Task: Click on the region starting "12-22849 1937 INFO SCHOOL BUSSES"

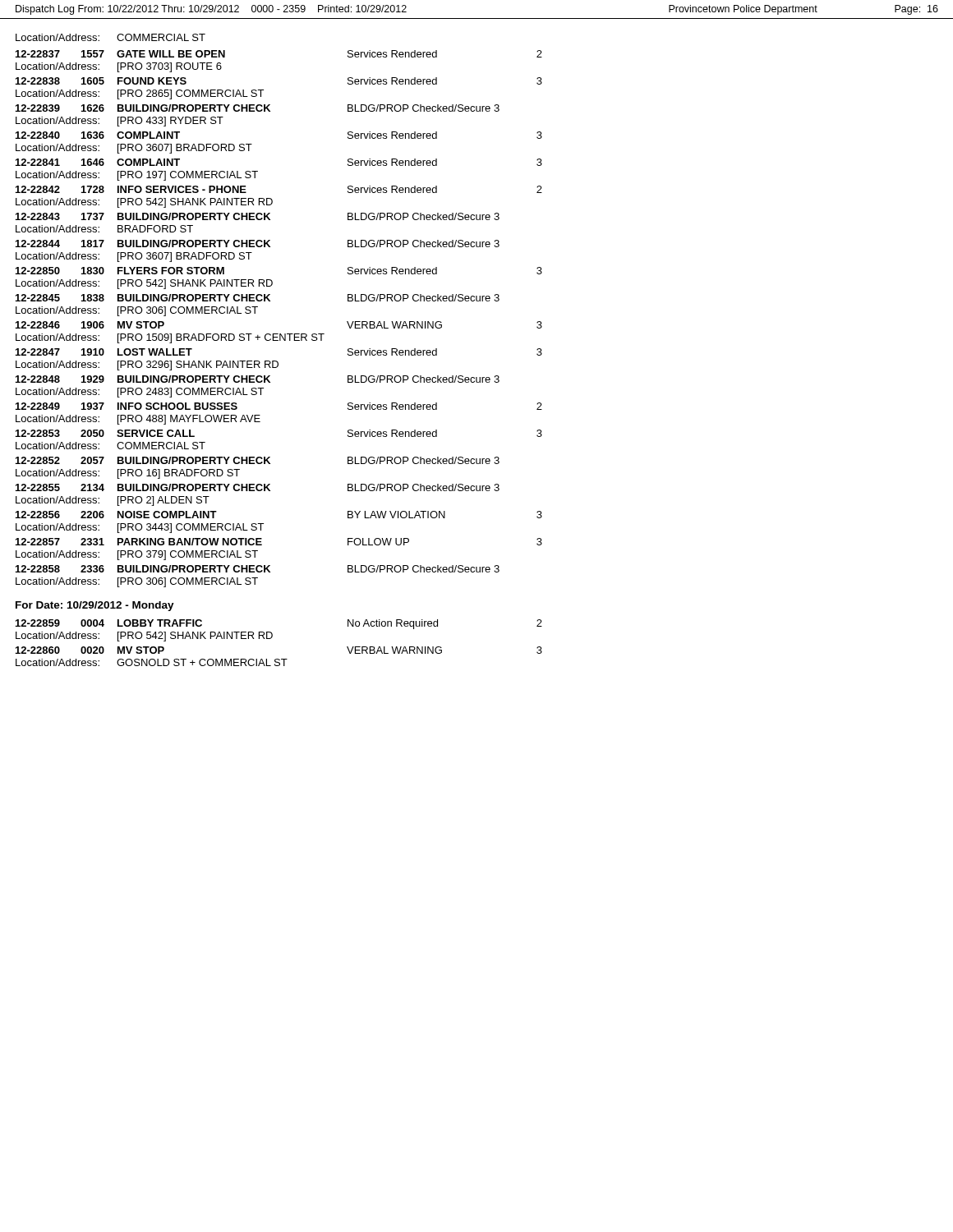Action: coord(44,406)
